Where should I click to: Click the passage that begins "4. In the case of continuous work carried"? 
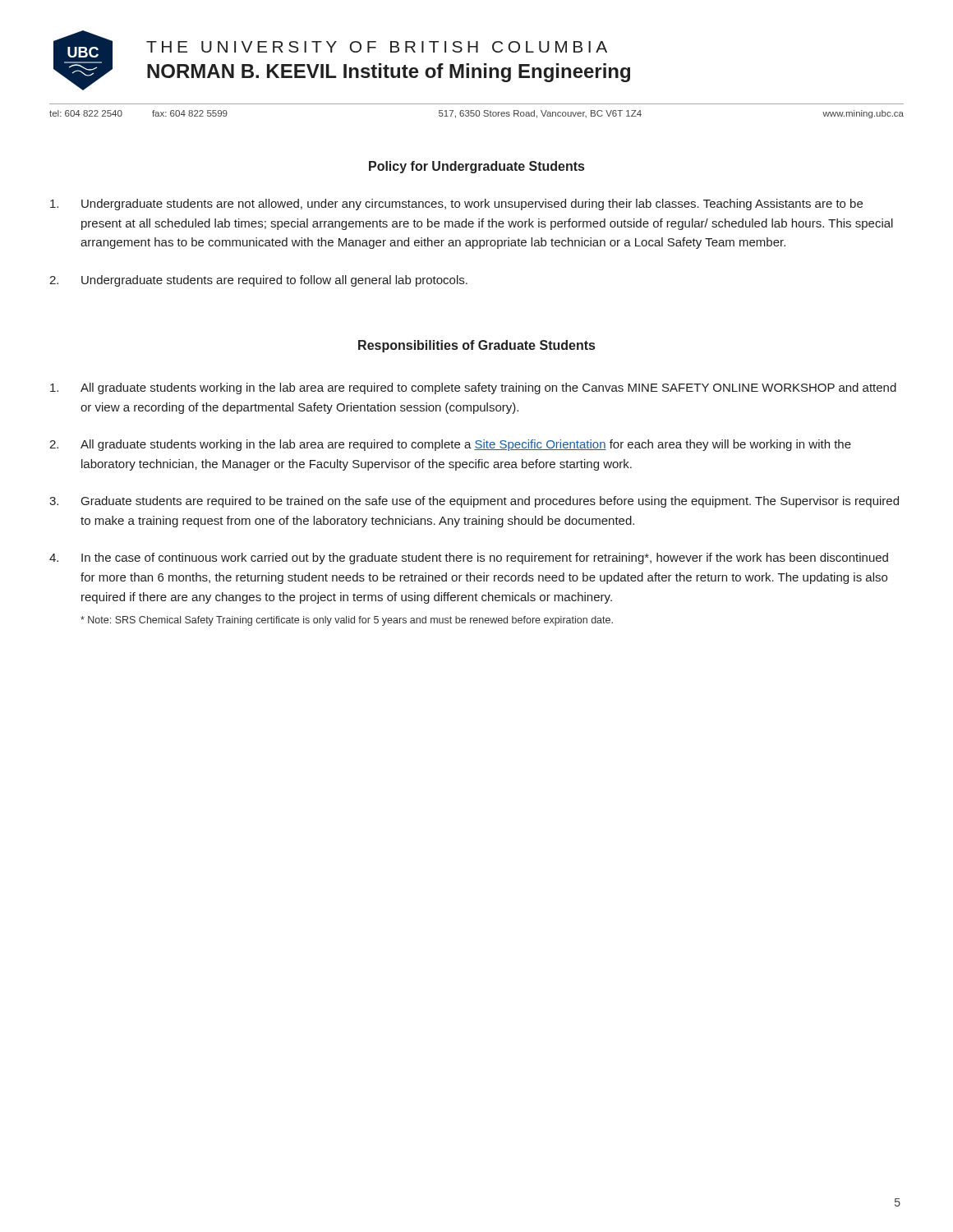[x=476, y=588]
